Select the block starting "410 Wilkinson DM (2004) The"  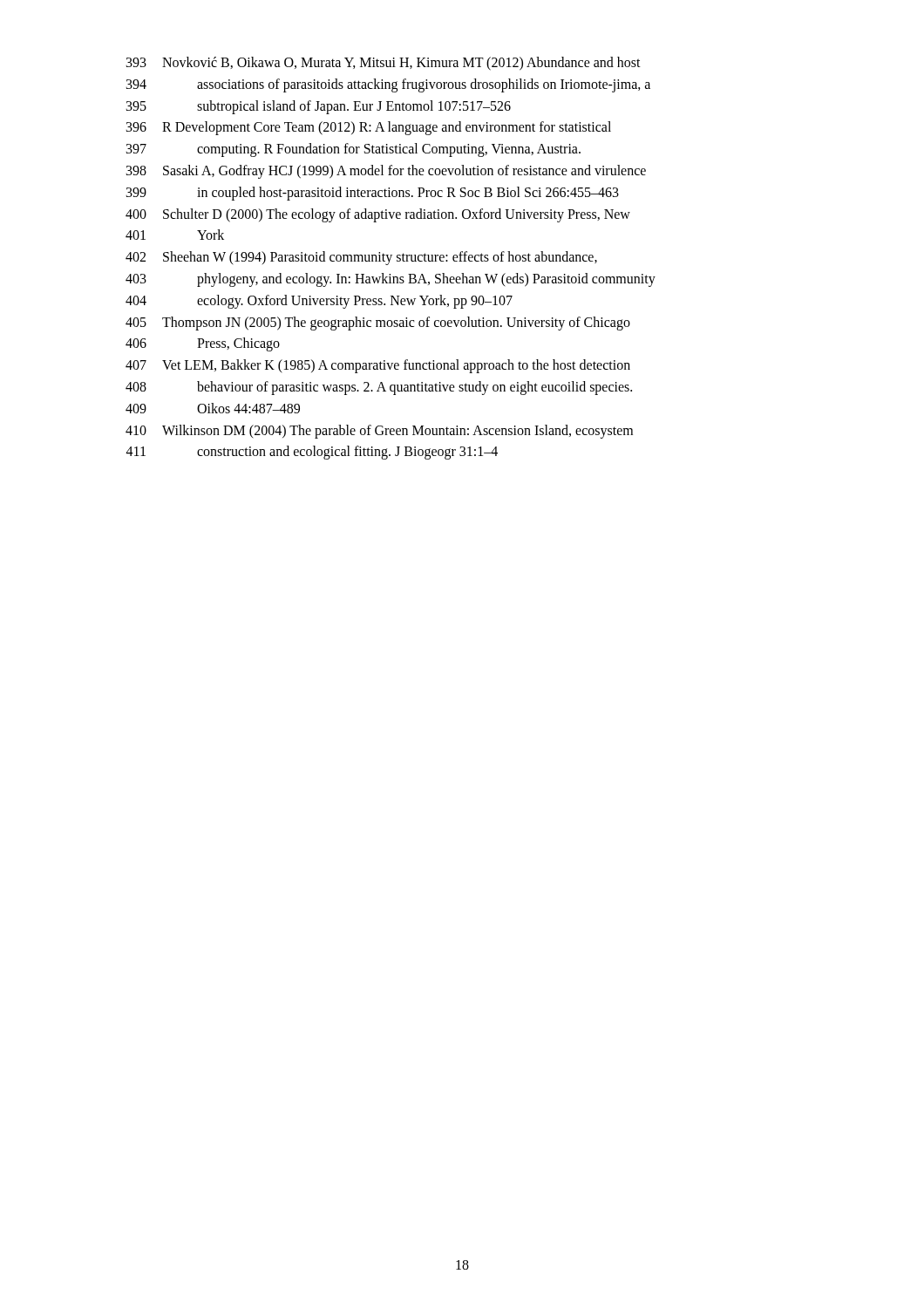click(462, 431)
